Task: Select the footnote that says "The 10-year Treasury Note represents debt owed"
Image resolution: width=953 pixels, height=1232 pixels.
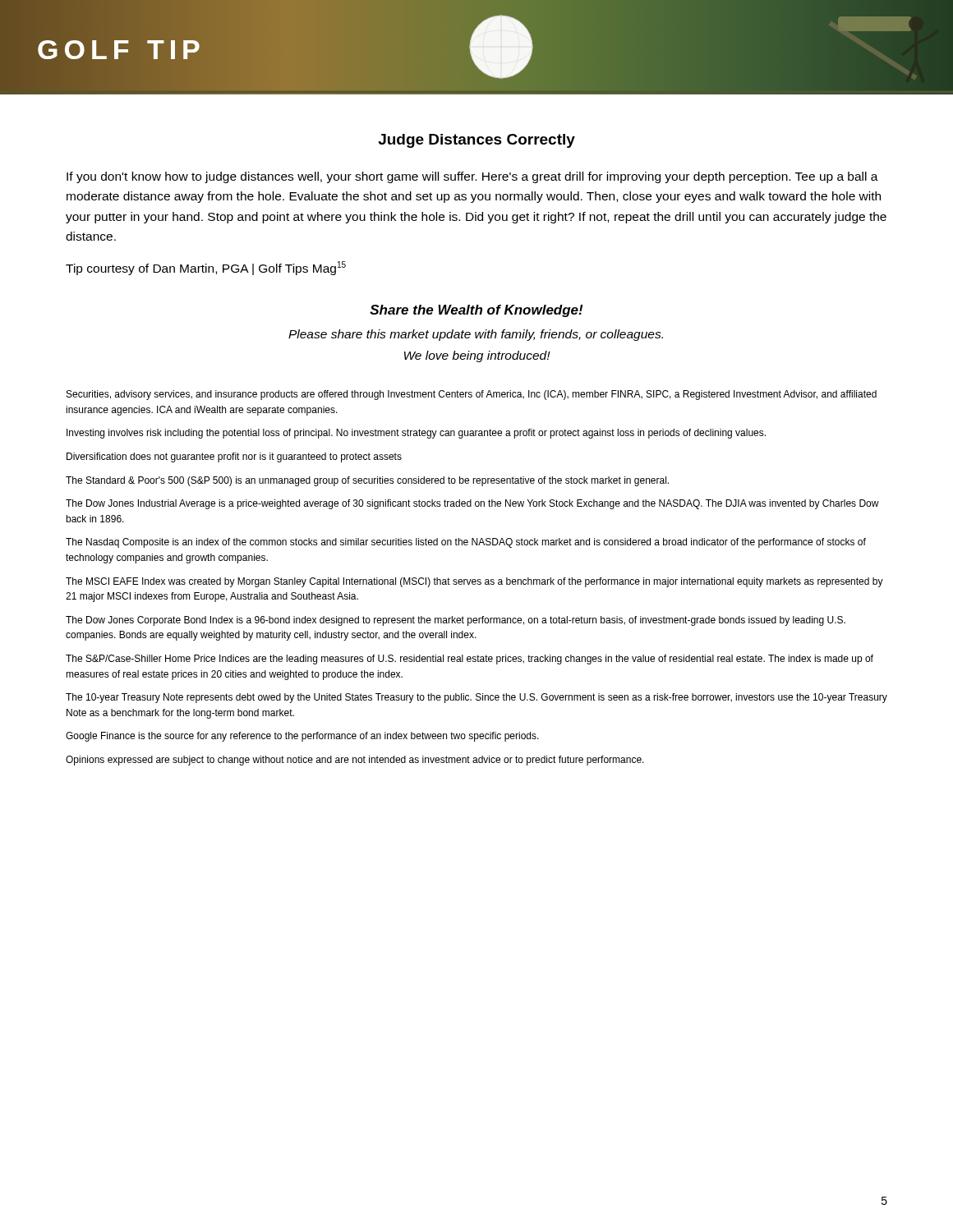Action: coord(476,705)
